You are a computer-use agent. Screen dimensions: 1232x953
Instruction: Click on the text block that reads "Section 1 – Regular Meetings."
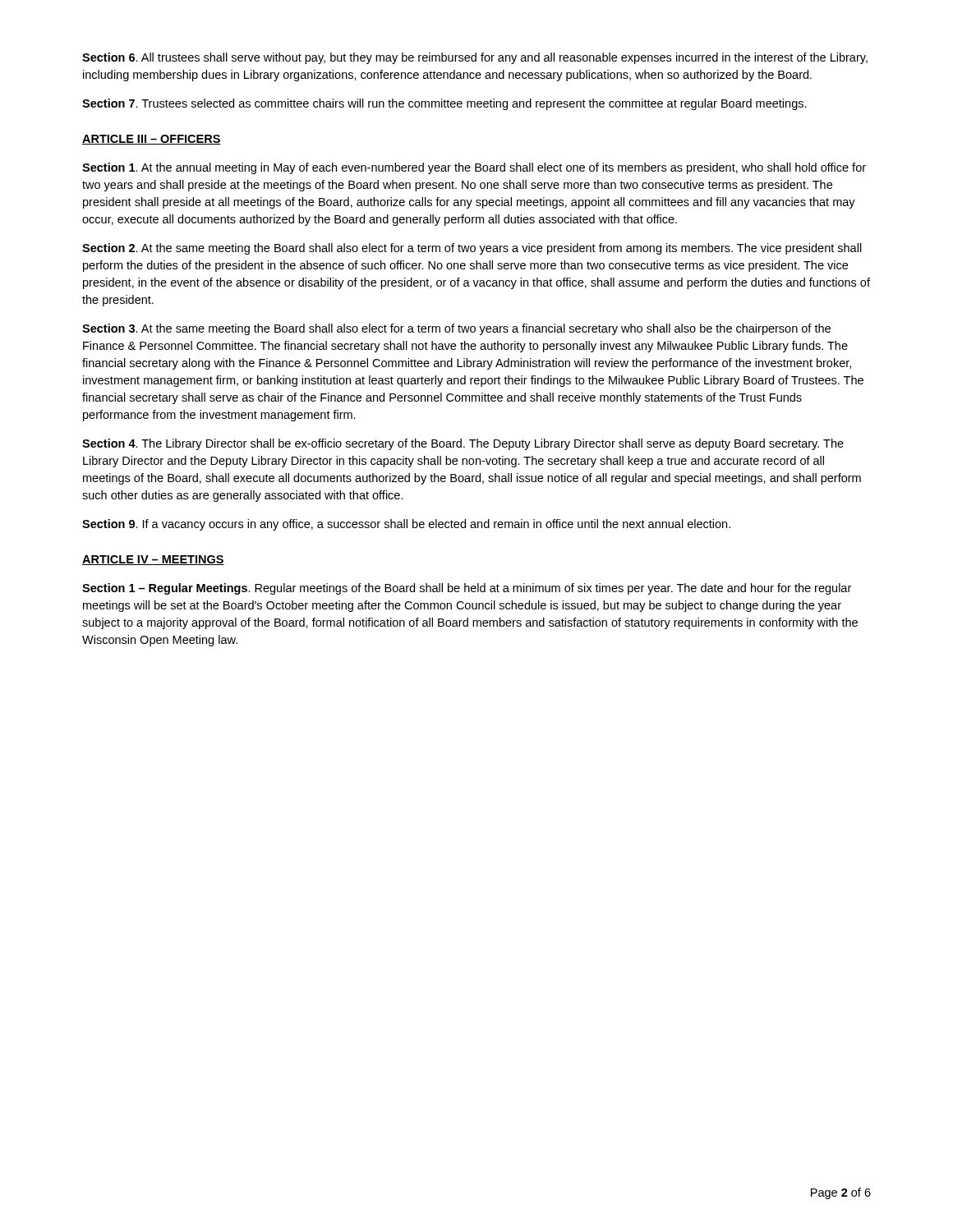(x=476, y=615)
